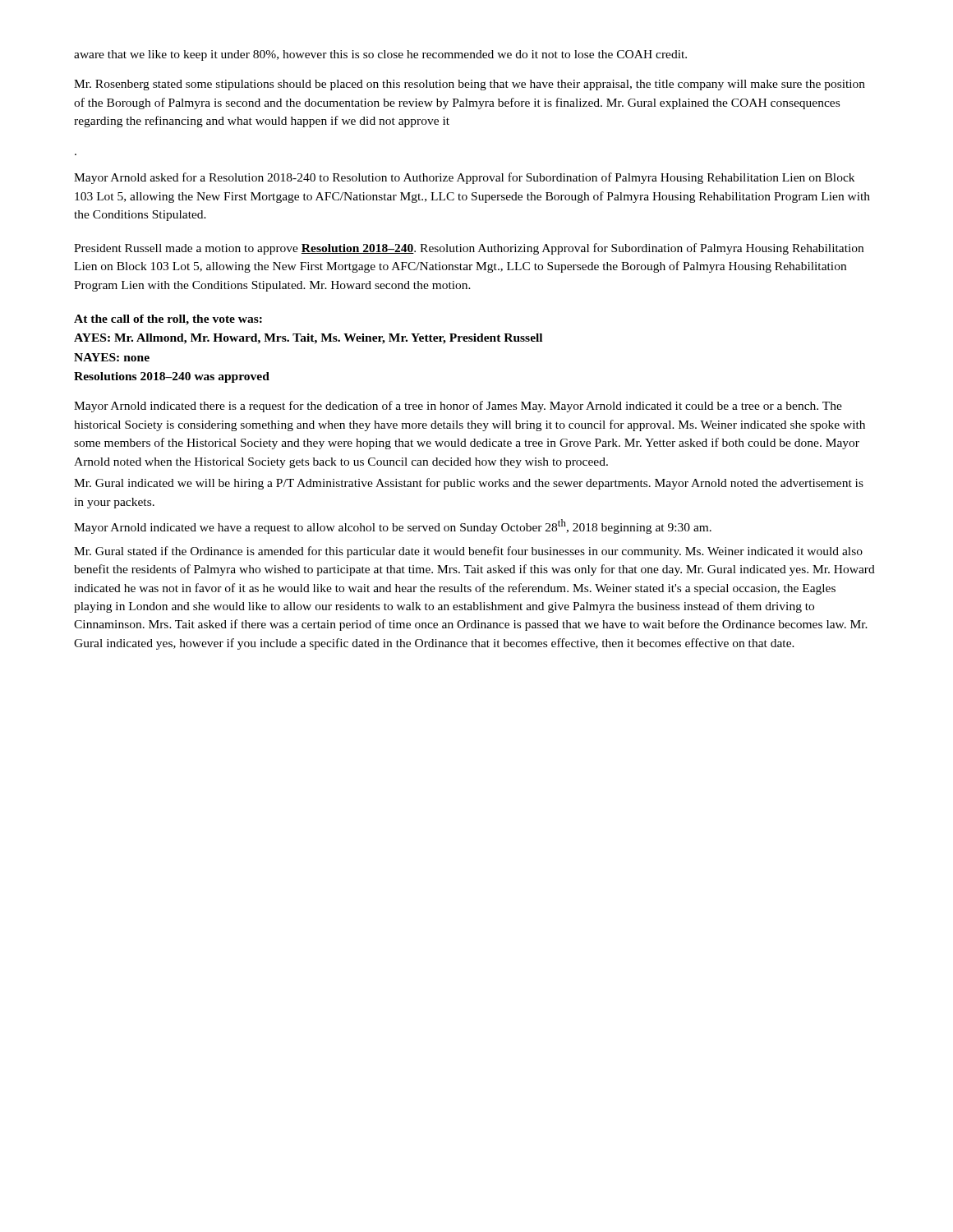Find the region starting "Mr. Rosenberg stated some stipulations should"
The width and height of the screenshot is (953, 1232).
[x=474, y=103]
